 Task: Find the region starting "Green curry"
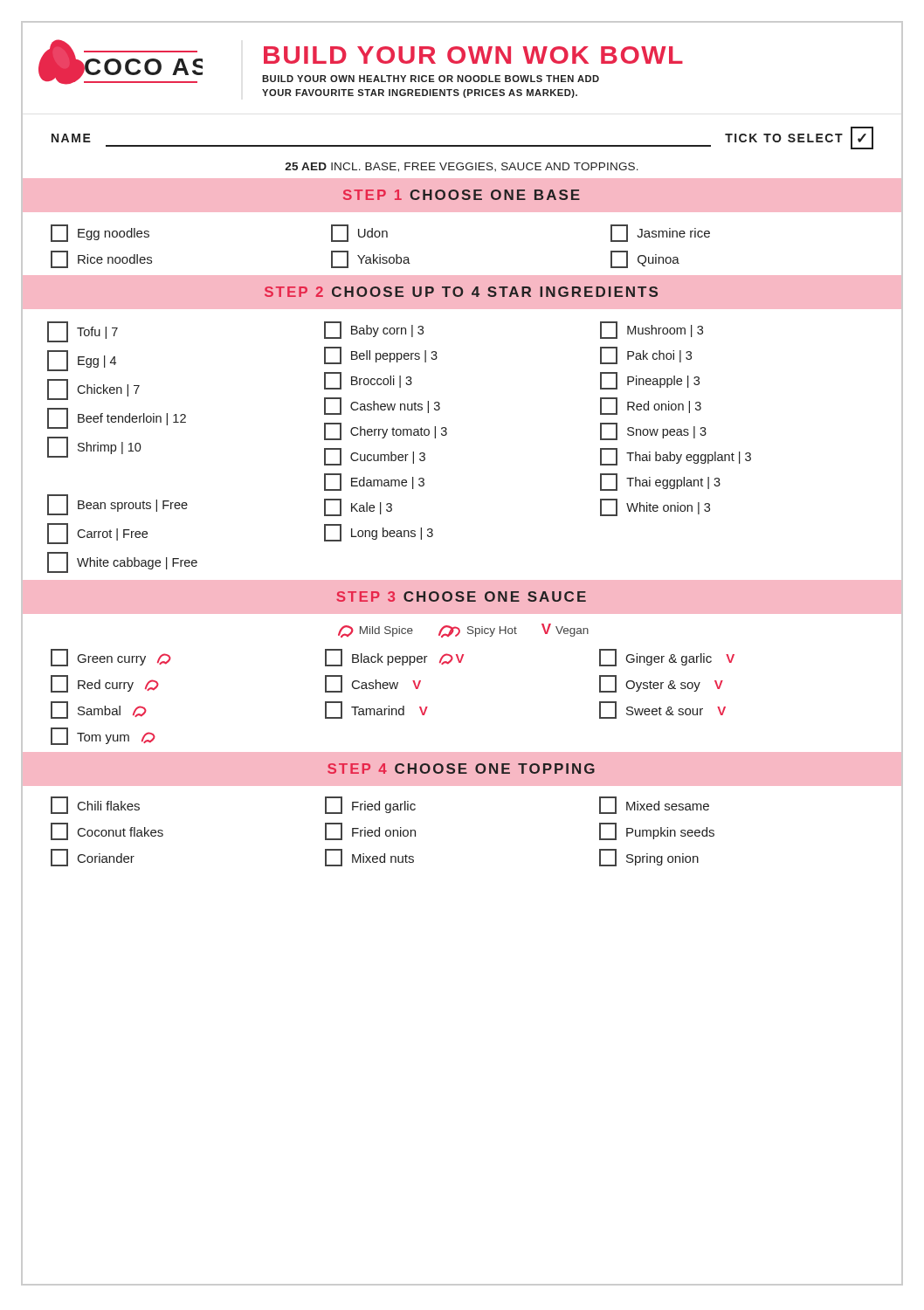[111, 658]
